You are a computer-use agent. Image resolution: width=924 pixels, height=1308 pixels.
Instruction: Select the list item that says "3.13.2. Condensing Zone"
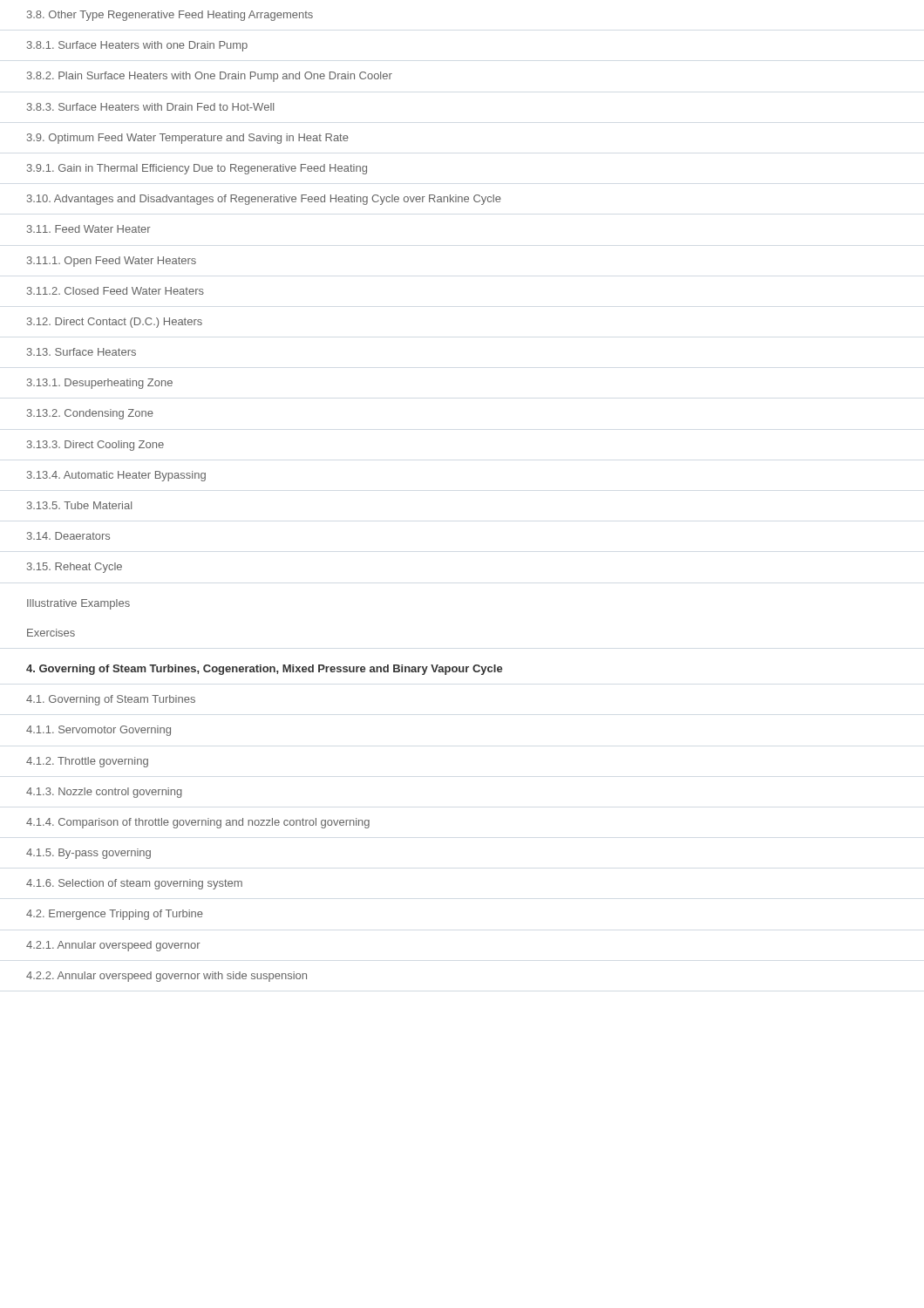[x=90, y=413]
